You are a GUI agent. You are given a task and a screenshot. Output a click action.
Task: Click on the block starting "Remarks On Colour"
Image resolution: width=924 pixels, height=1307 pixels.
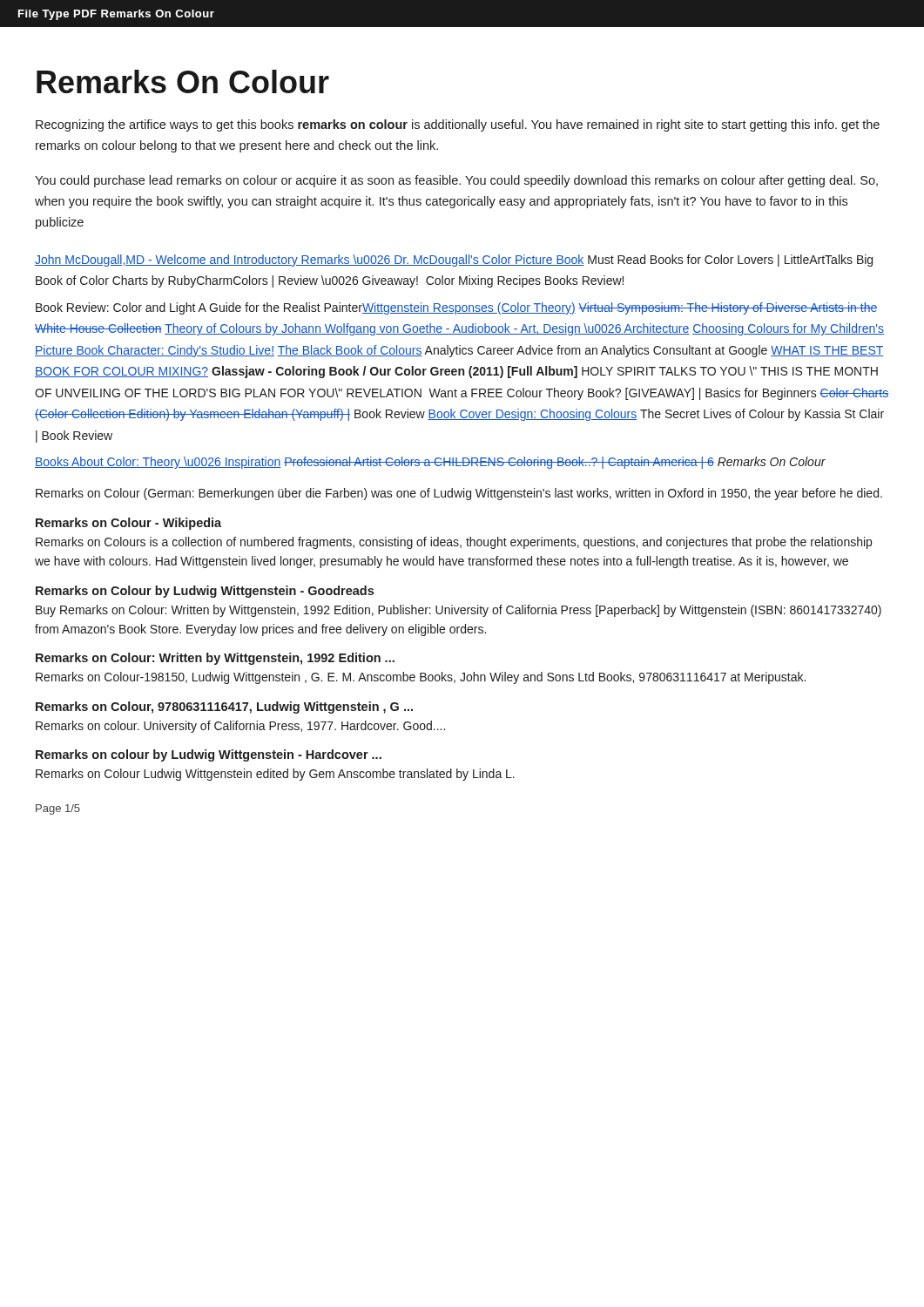coord(182,82)
